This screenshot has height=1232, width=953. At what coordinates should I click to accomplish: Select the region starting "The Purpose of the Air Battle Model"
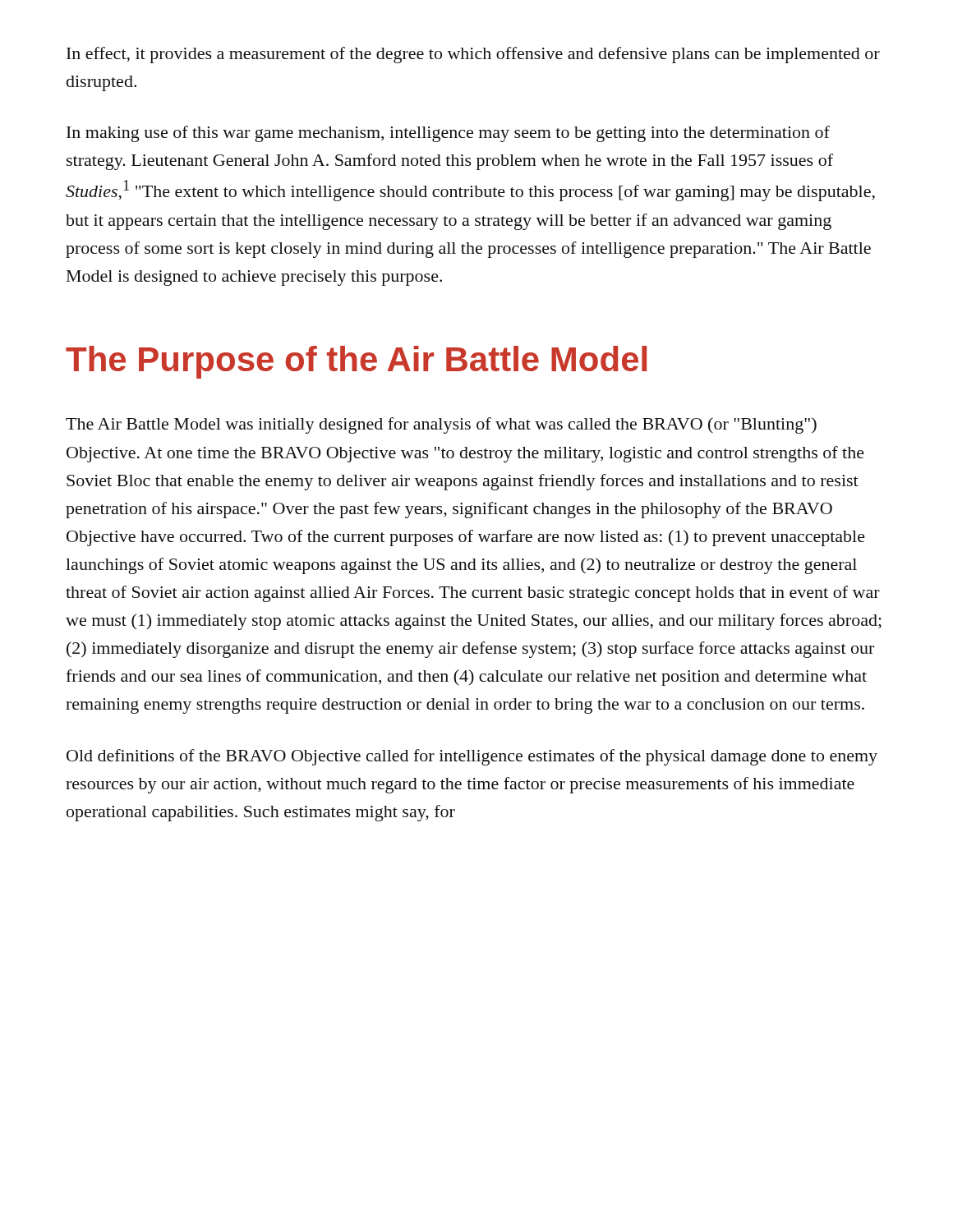[x=357, y=359]
